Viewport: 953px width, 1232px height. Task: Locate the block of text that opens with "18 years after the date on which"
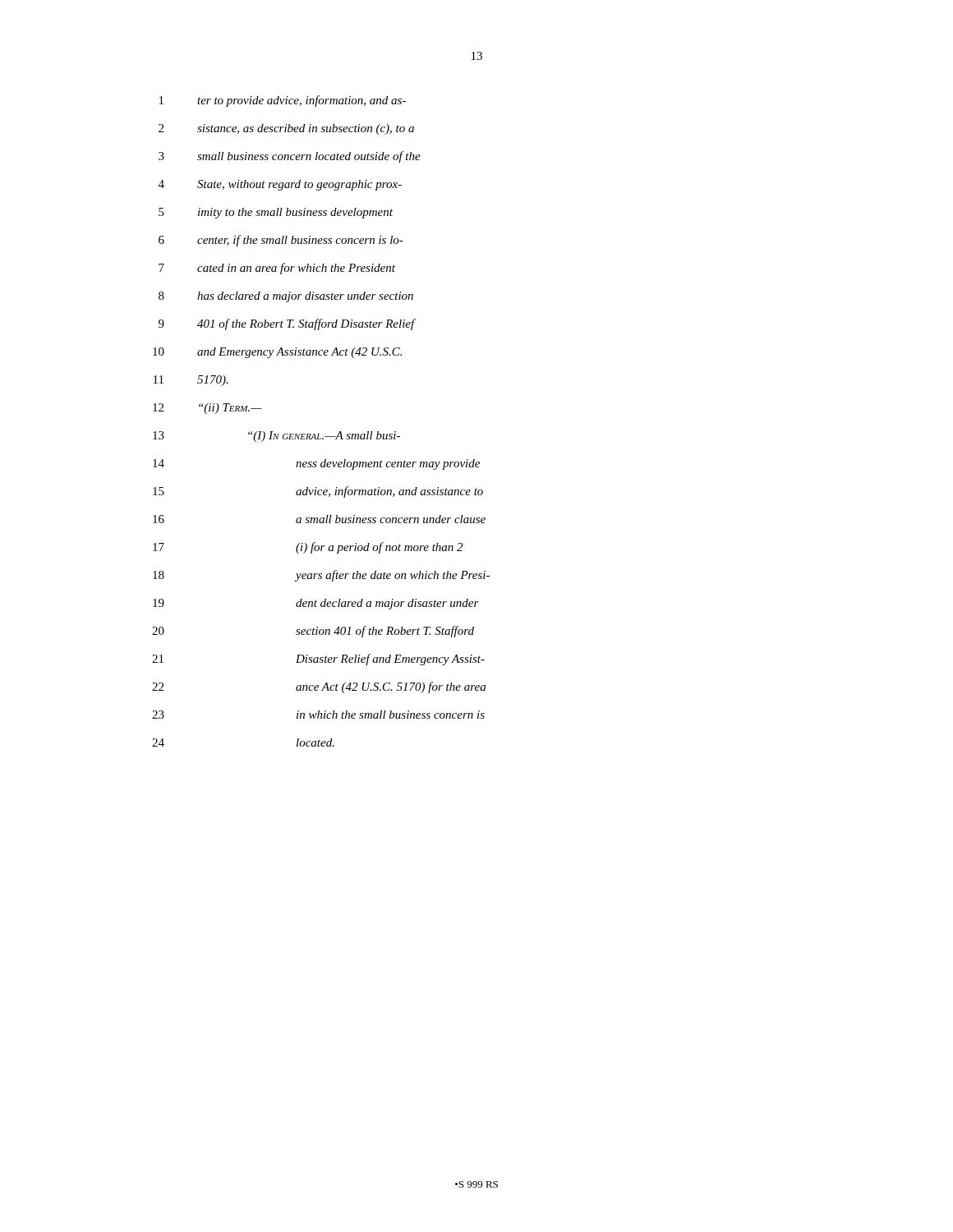coord(476,575)
